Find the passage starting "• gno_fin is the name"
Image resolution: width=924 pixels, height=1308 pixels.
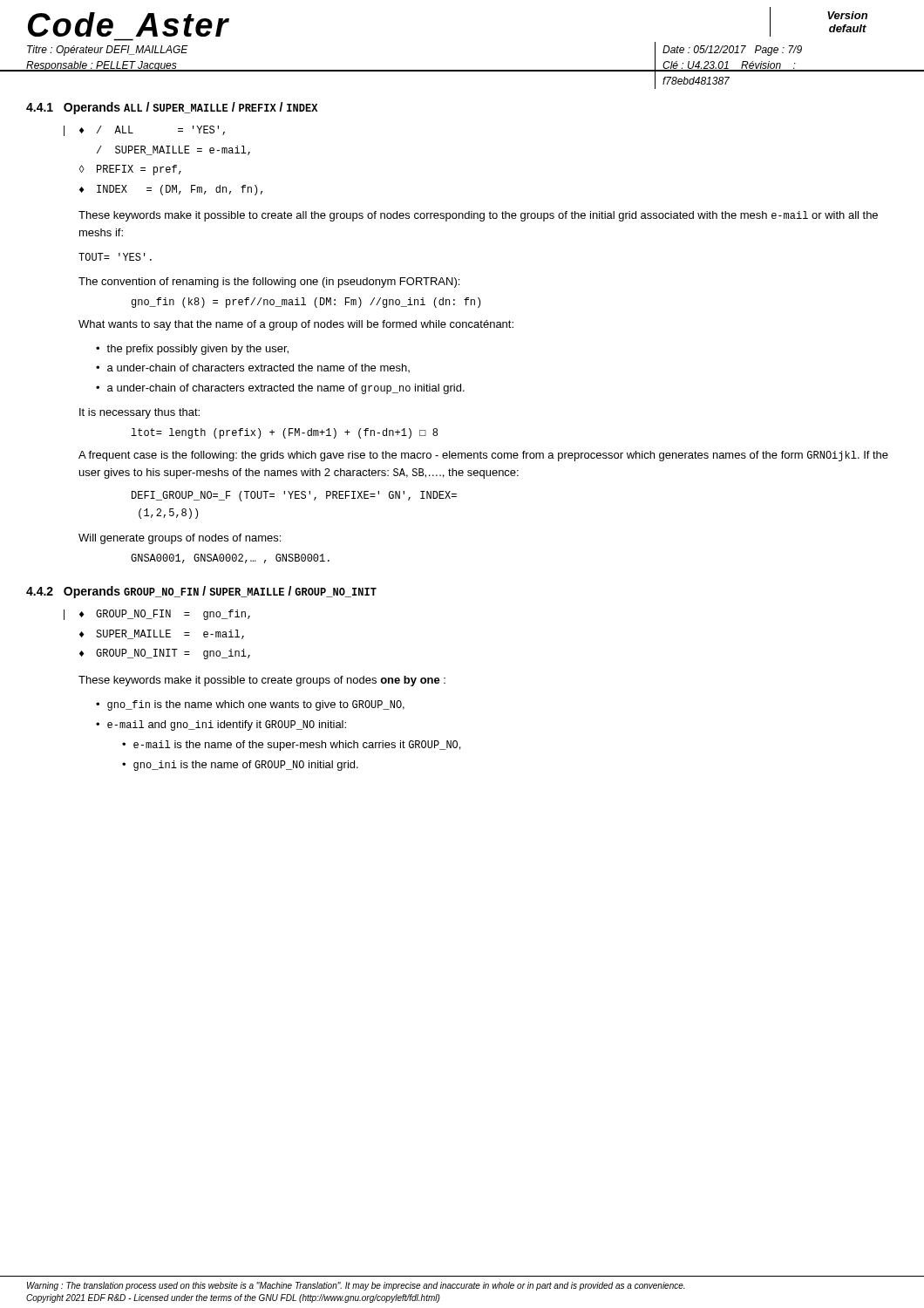250,704
